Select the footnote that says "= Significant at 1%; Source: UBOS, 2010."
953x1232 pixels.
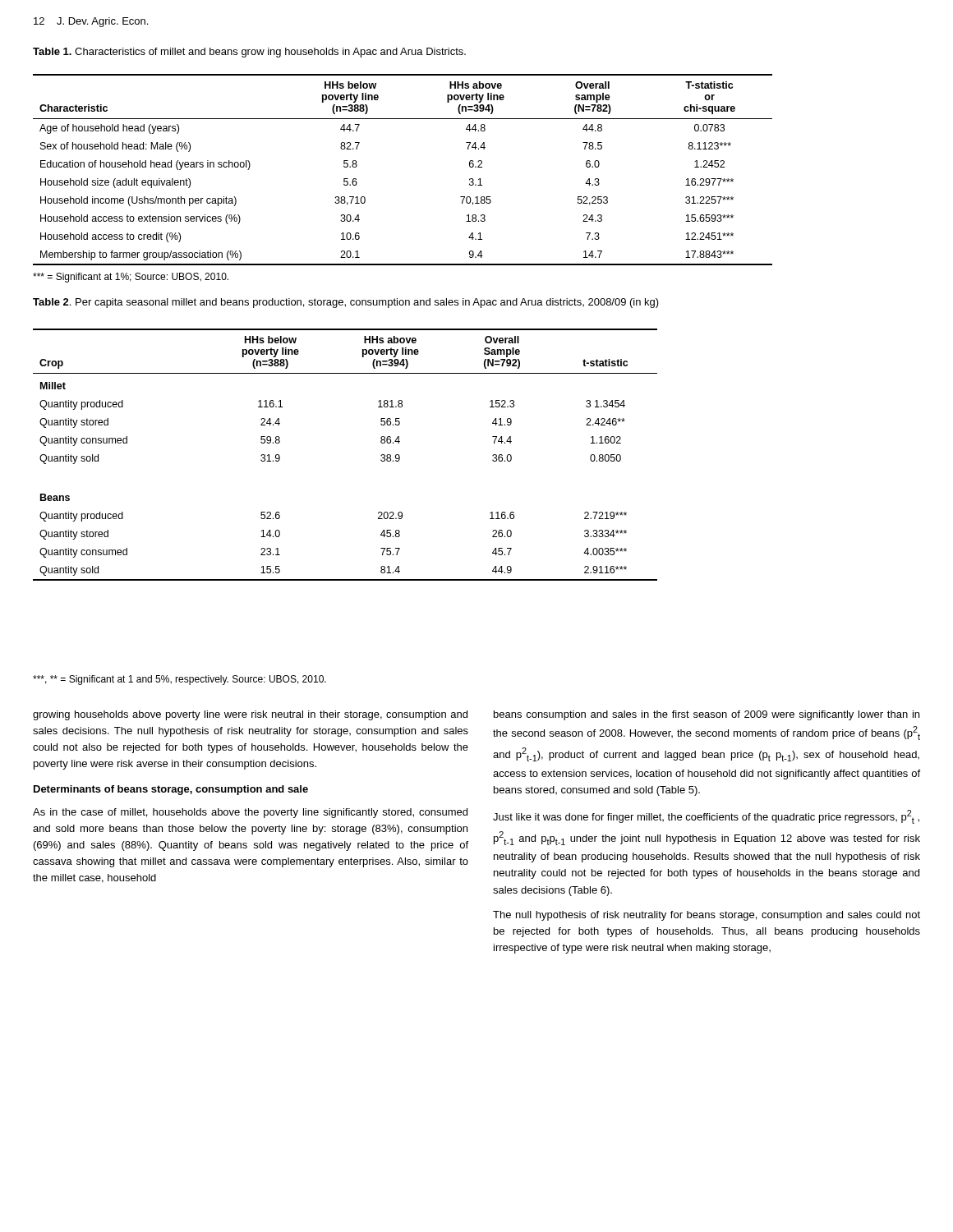pos(131,277)
